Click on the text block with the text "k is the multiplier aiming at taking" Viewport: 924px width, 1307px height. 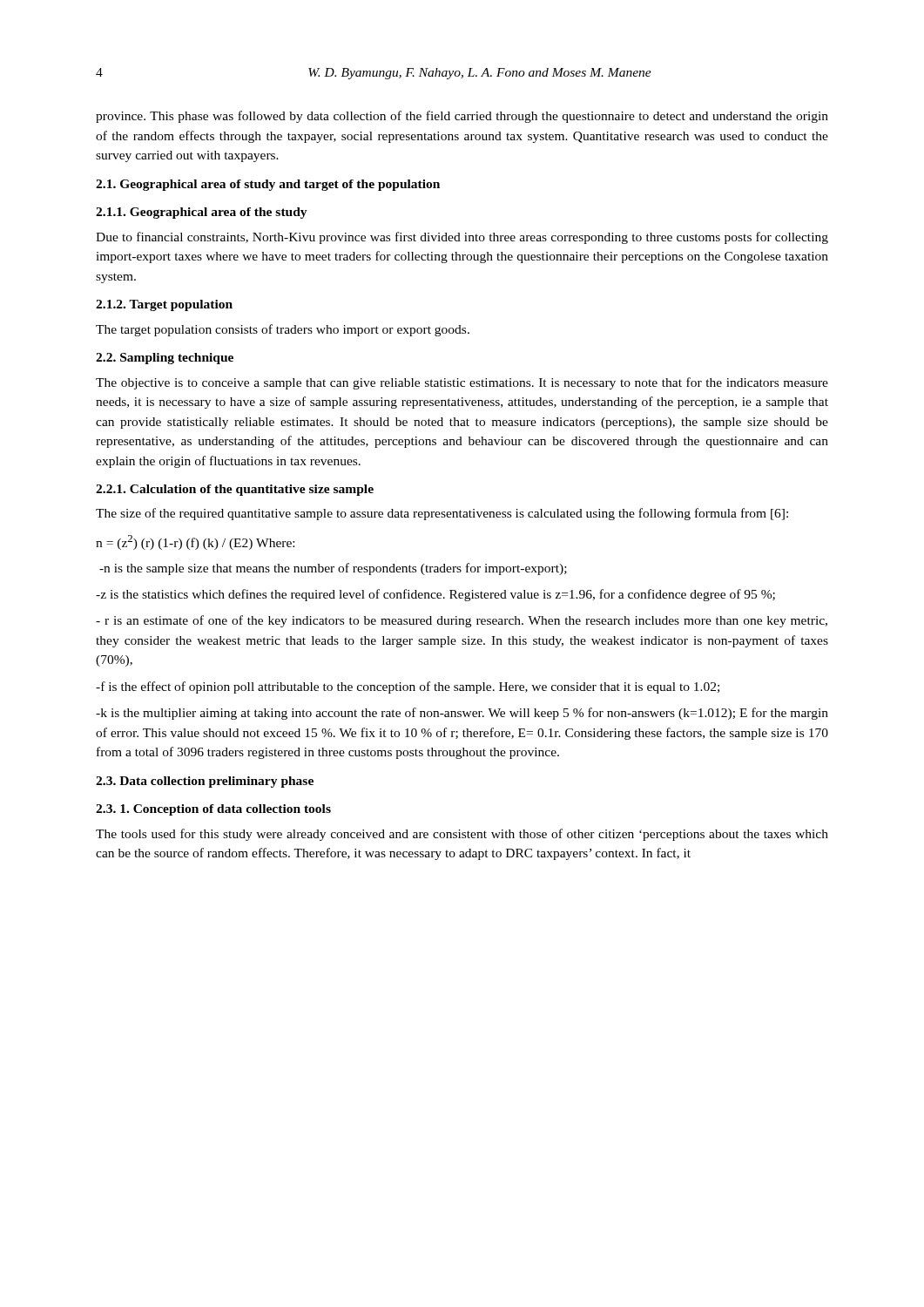462,732
